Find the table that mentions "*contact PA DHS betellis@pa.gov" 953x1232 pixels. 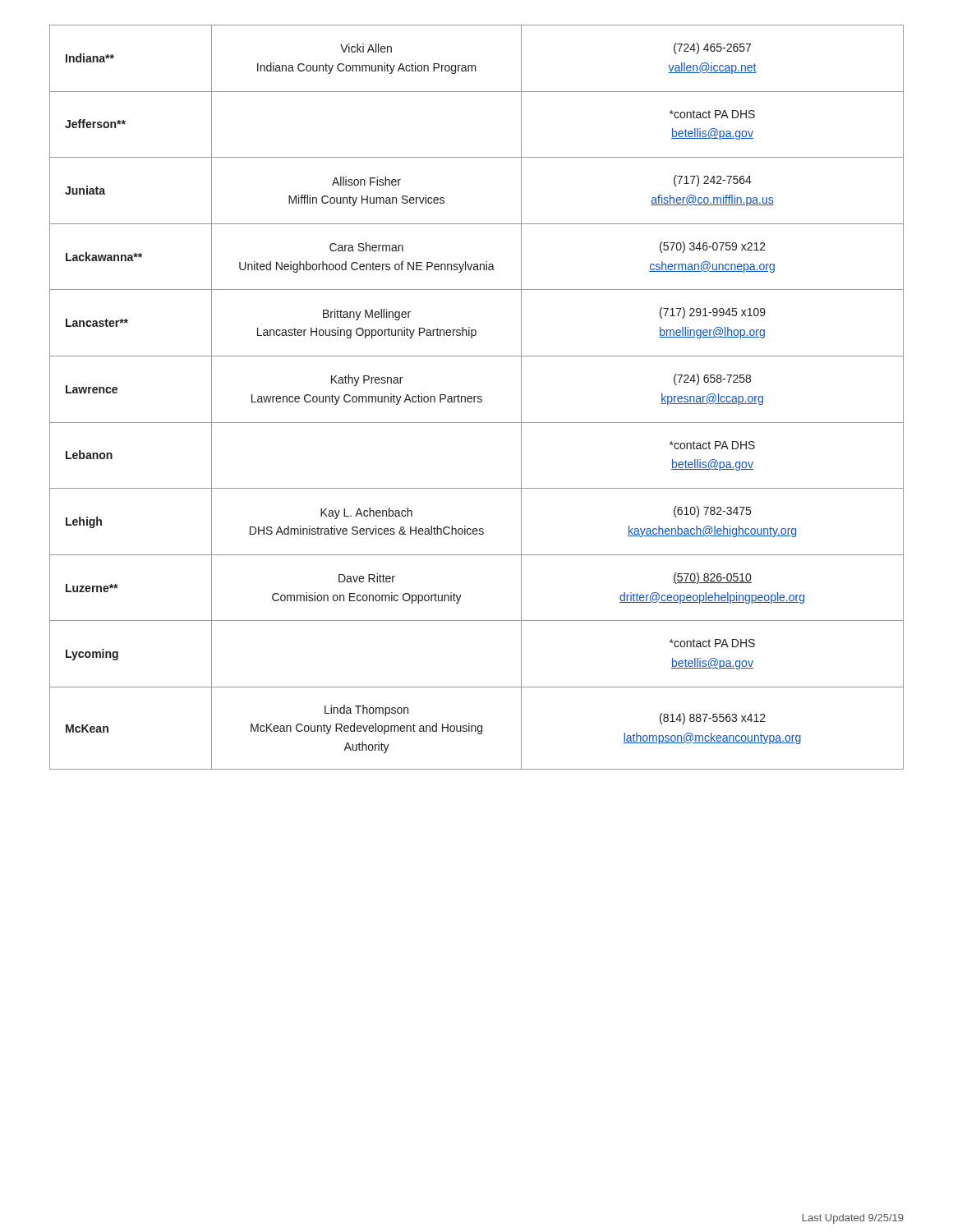[476, 397]
